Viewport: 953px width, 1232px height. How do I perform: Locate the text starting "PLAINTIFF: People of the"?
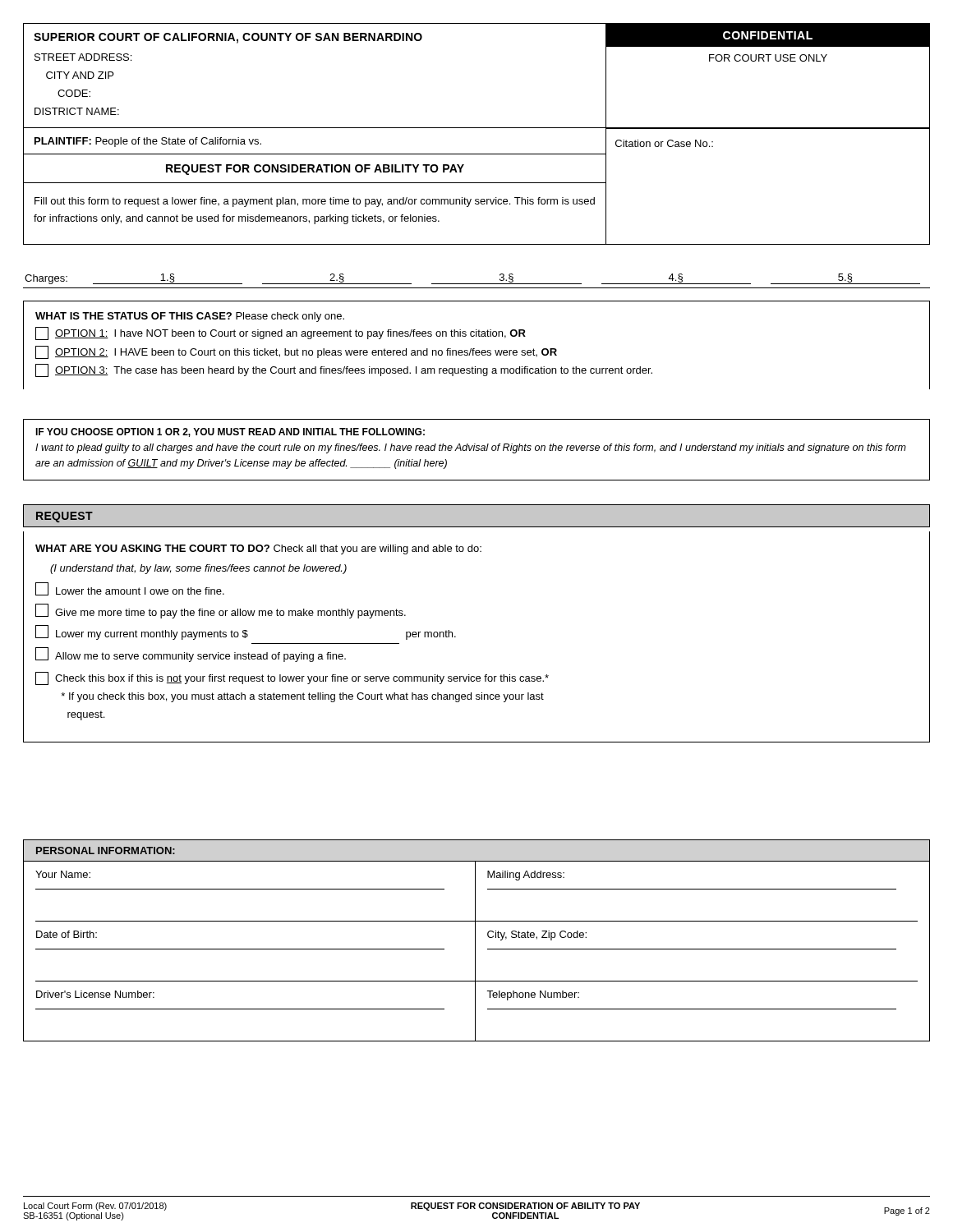(148, 141)
